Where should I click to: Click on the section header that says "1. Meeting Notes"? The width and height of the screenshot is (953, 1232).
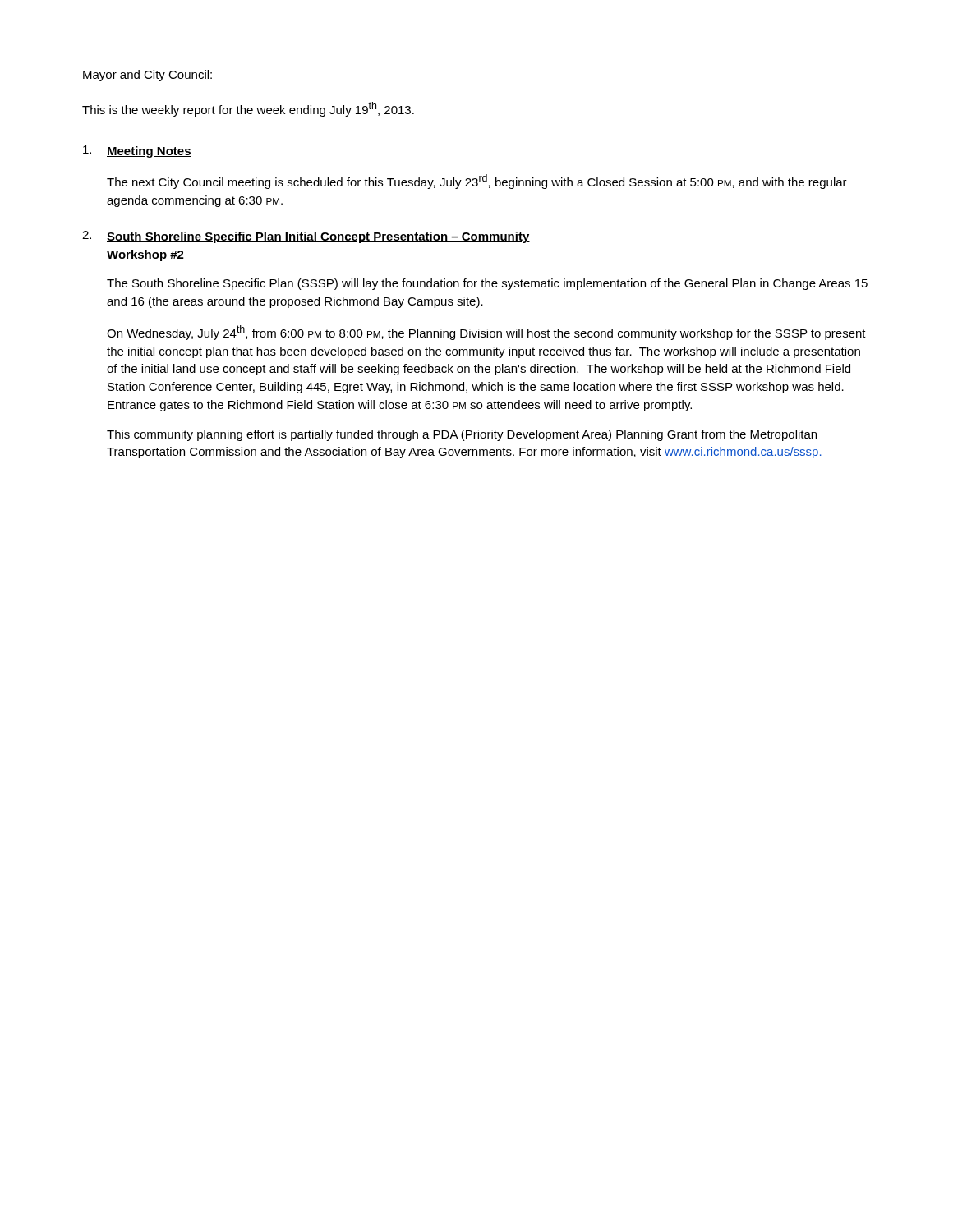point(137,151)
